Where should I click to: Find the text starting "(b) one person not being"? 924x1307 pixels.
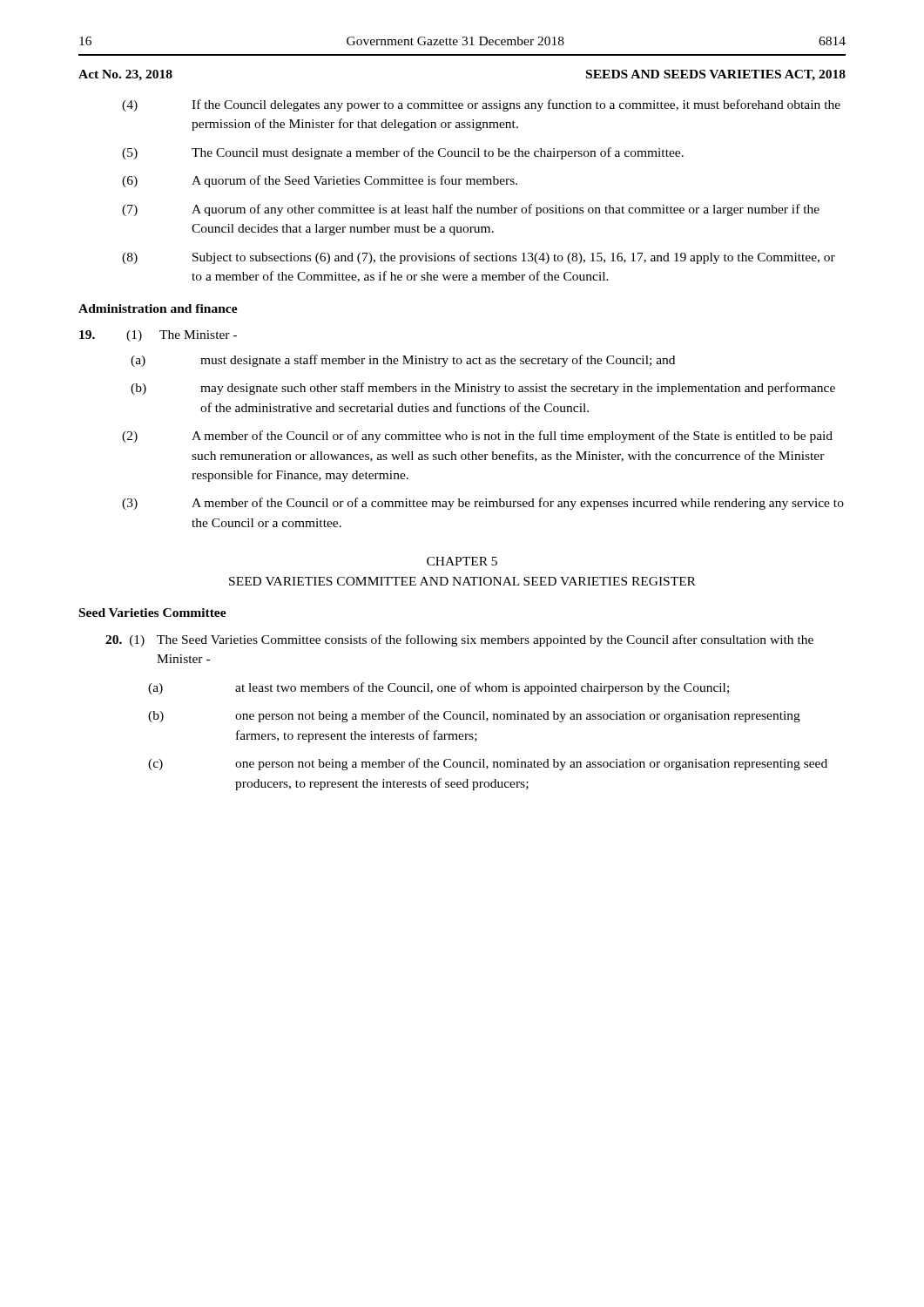[462, 726]
